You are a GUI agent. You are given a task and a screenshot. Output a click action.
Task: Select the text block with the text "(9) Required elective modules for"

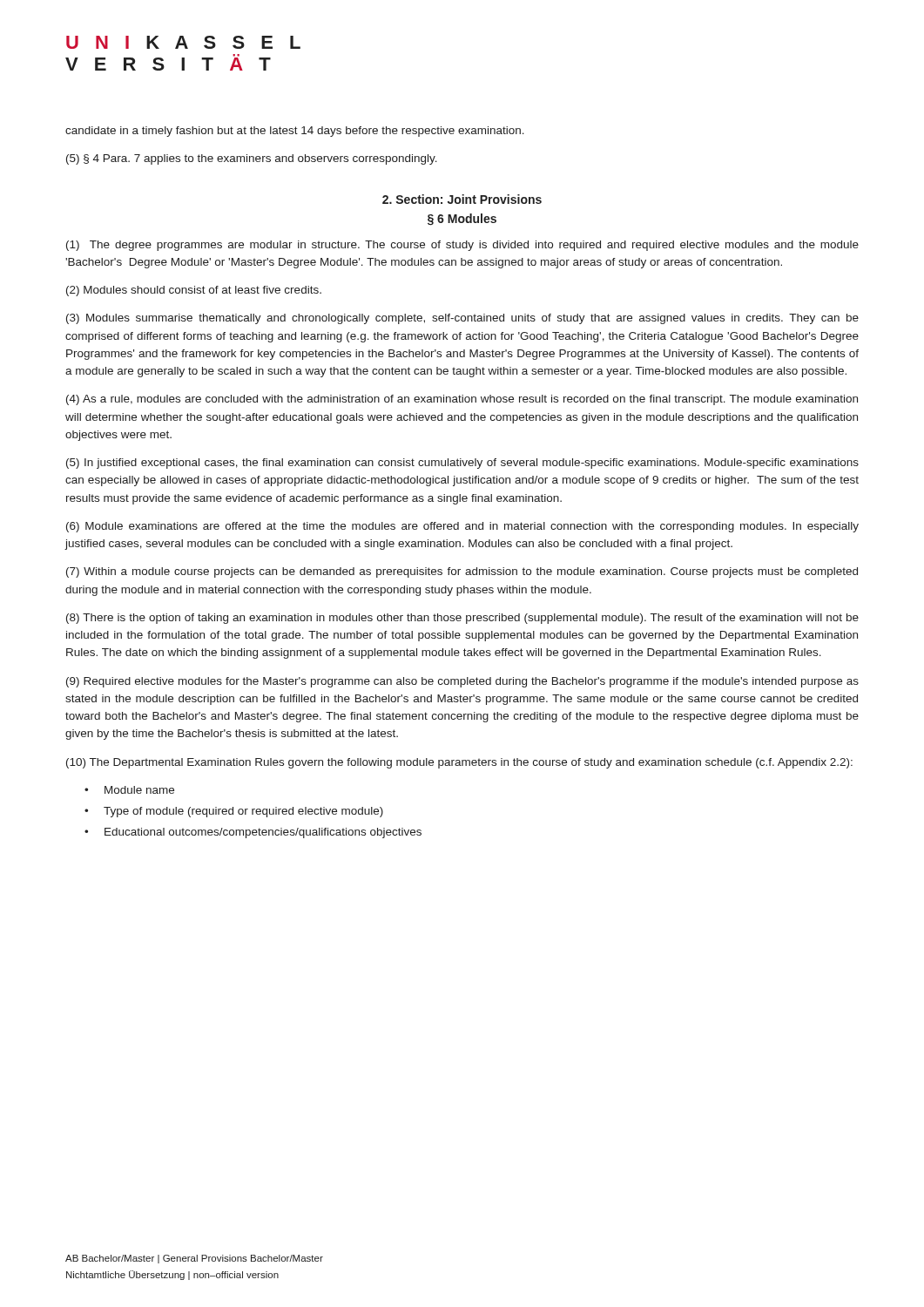tap(462, 707)
